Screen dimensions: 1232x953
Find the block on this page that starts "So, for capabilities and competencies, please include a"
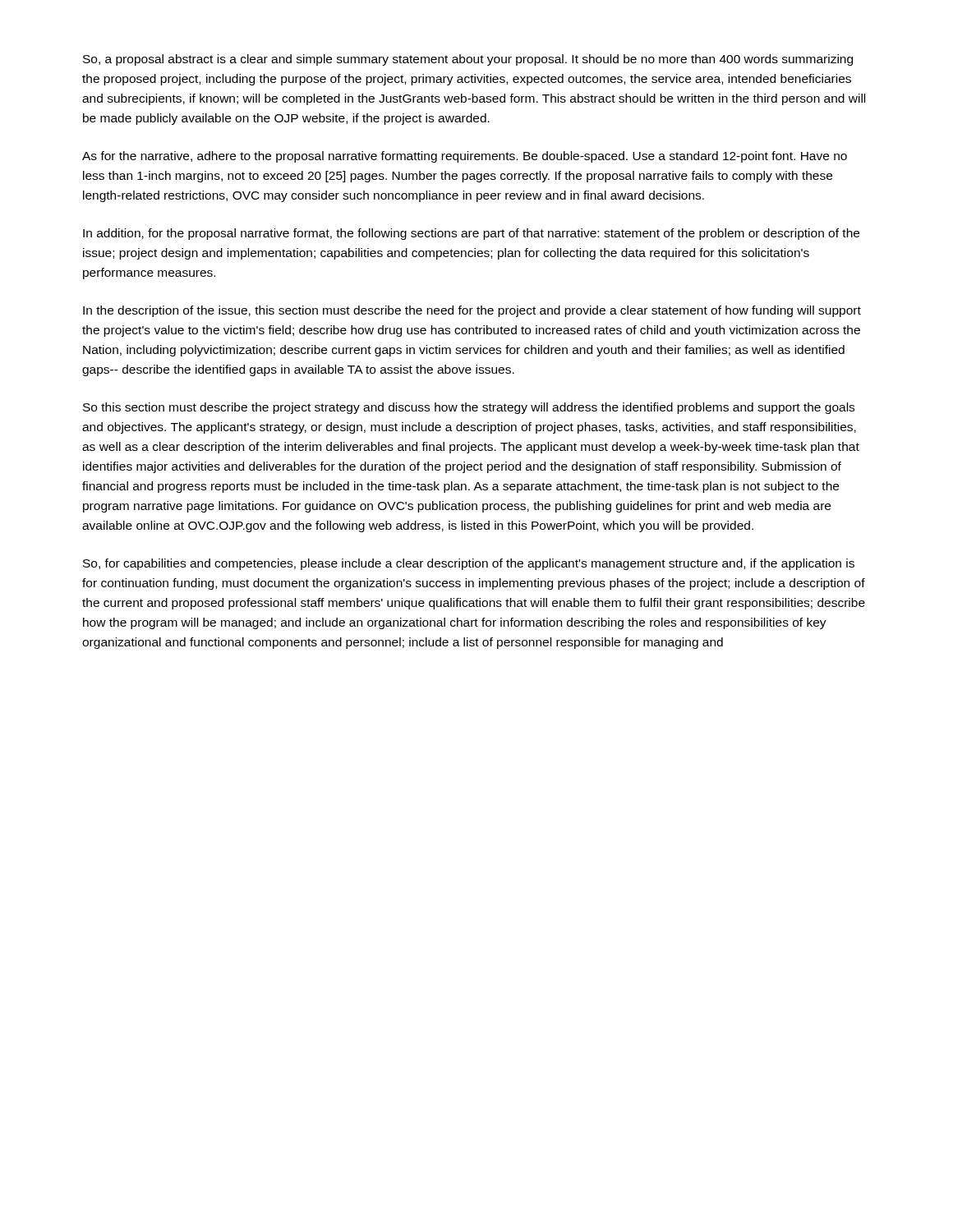(x=474, y=603)
